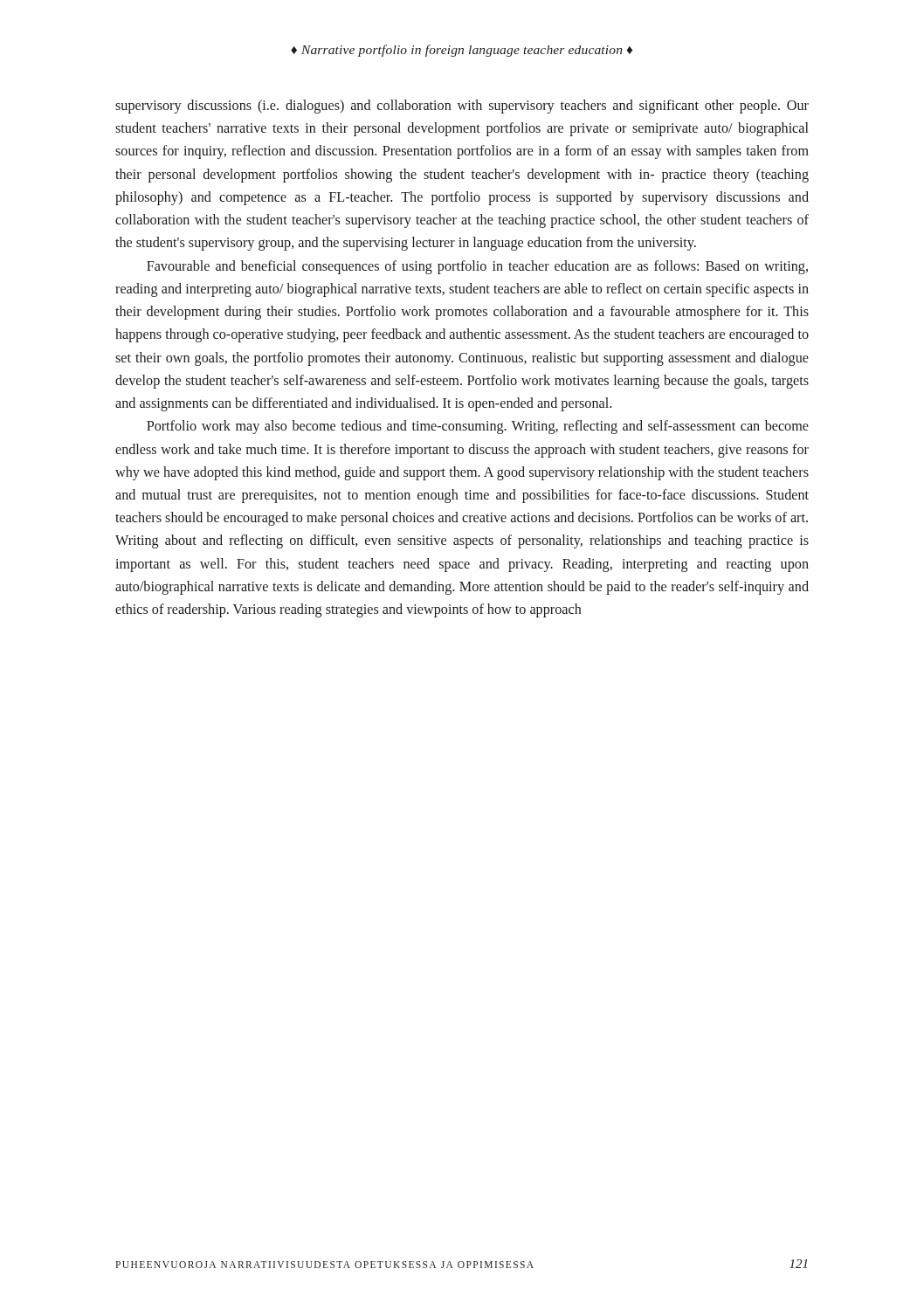Point to the block beginning "Favourable and beneficial consequences"

coord(462,335)
